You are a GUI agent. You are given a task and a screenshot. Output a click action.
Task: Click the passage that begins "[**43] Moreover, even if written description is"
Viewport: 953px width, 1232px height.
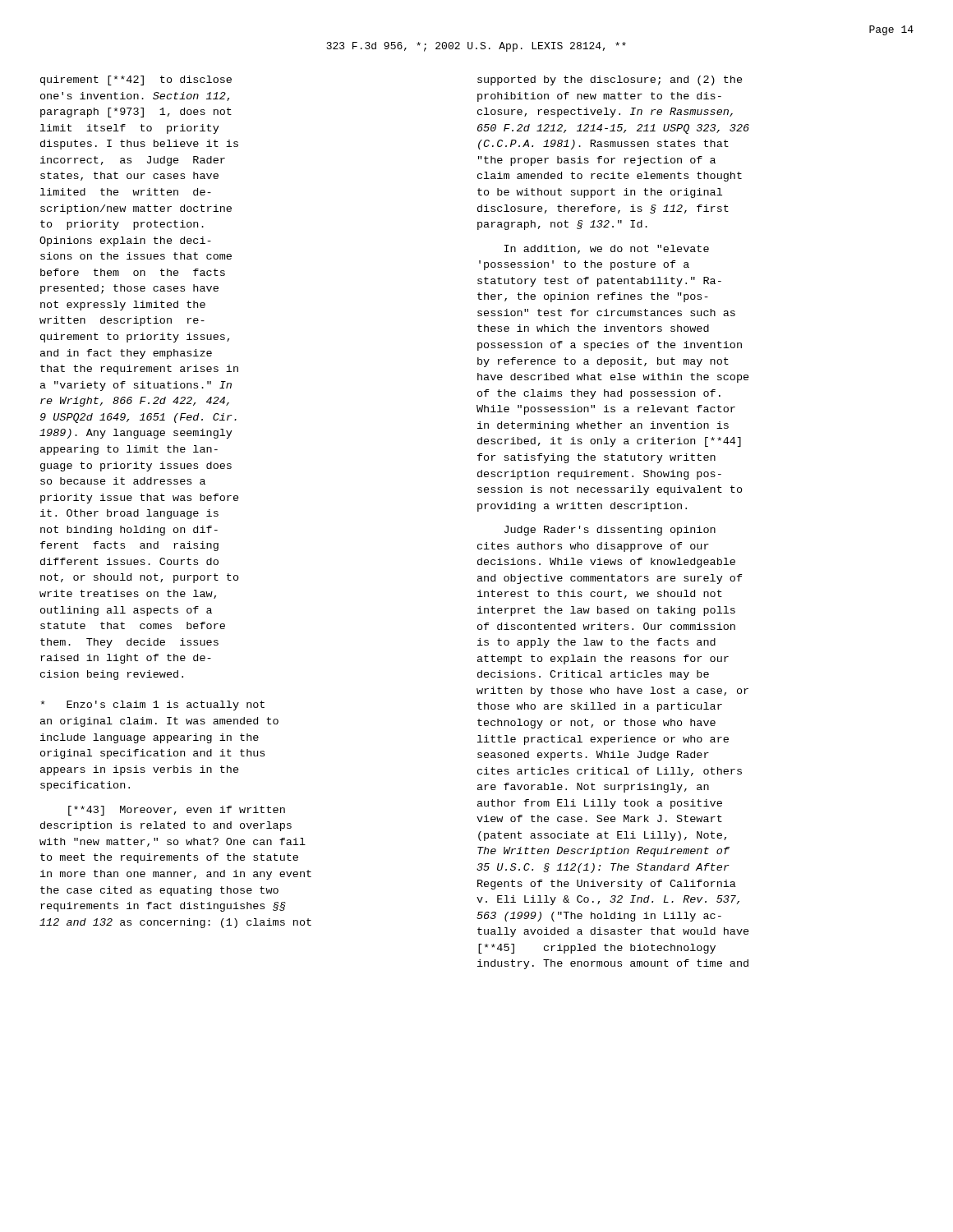(x=176, y=866)
